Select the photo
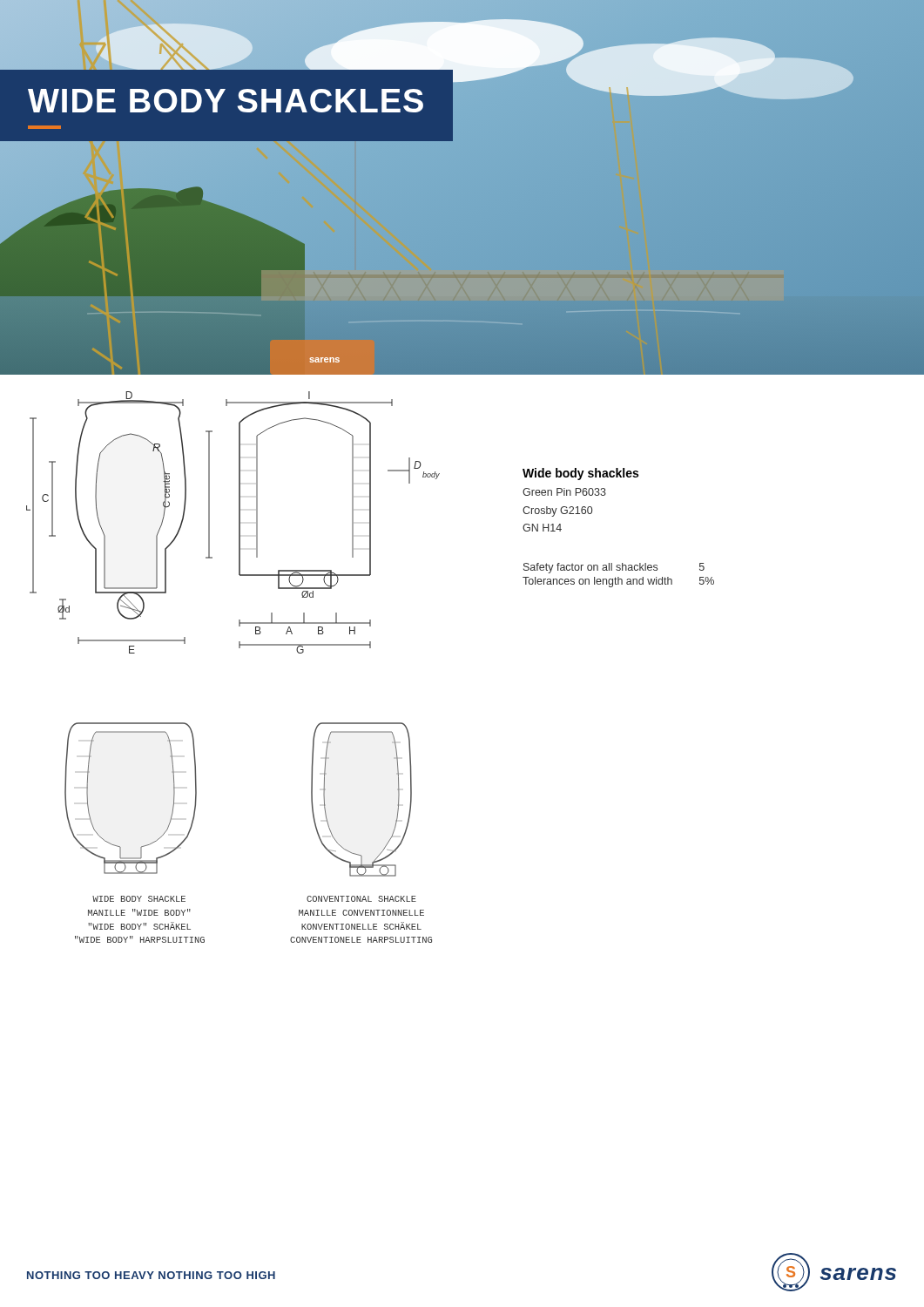 click(462, 187)
